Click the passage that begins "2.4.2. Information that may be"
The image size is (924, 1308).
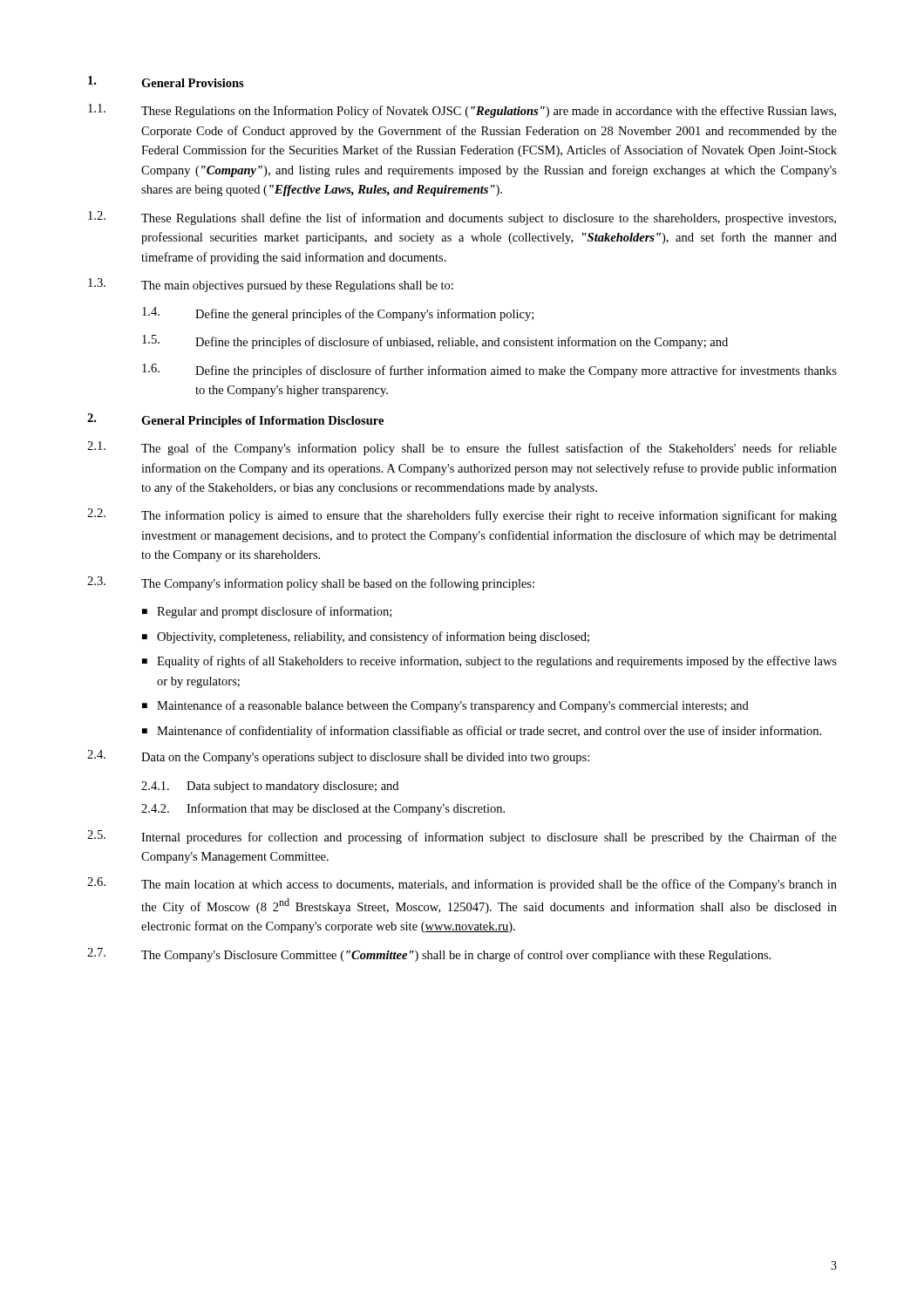coord(323,809)
